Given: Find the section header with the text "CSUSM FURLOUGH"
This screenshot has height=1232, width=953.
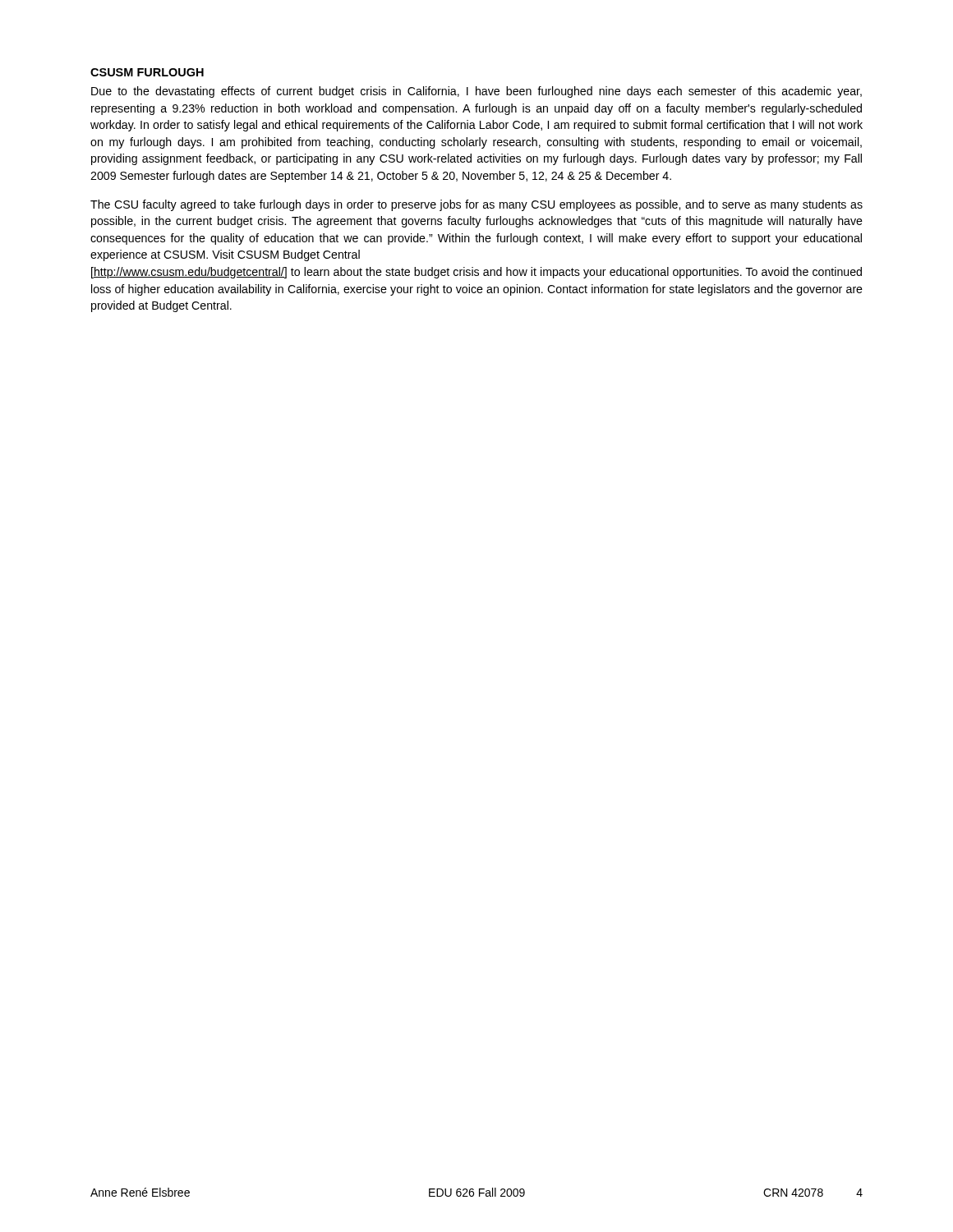Looking at the screenshot, I should (147, 72).
